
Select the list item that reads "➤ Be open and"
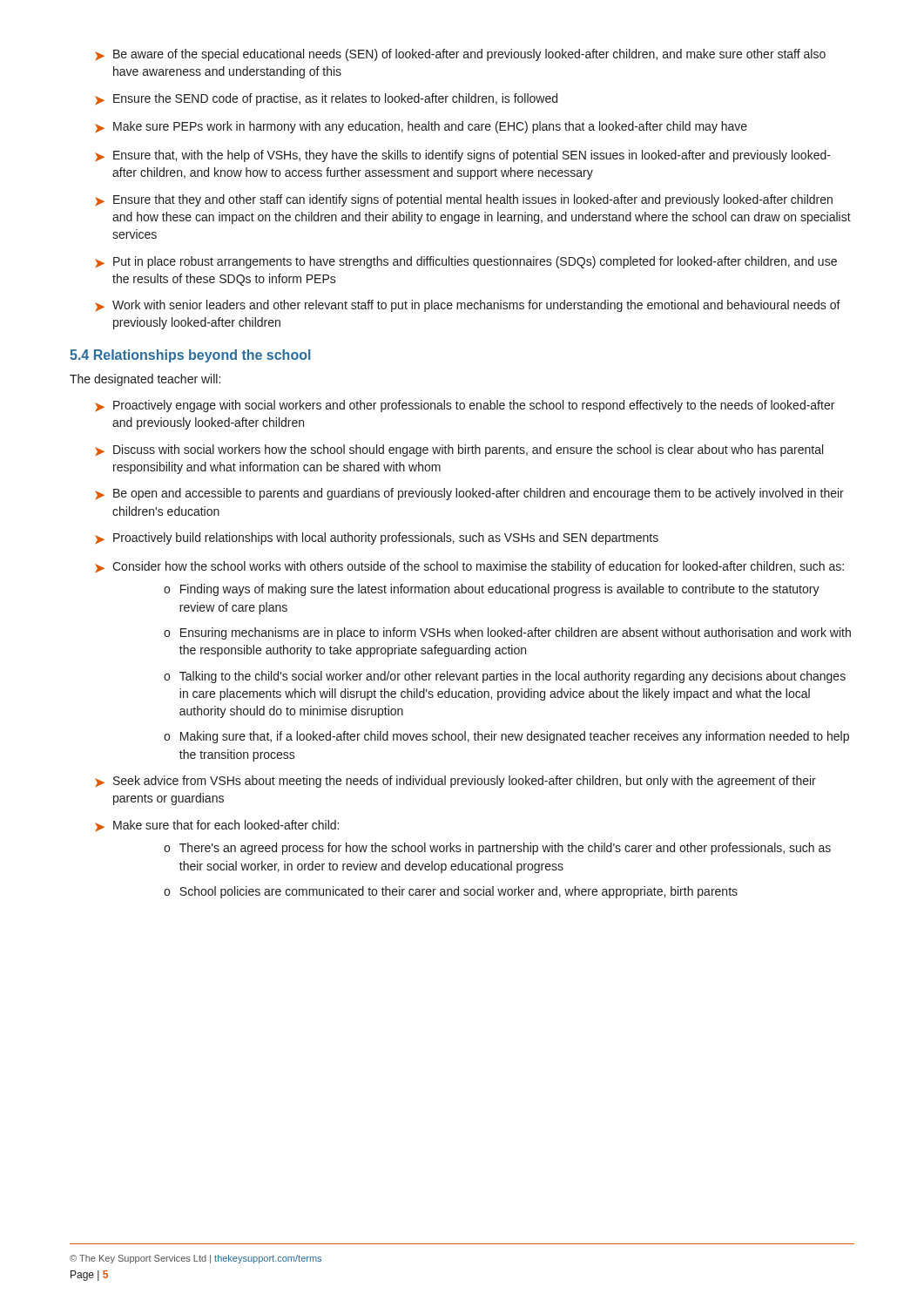(x=474, y=502)
